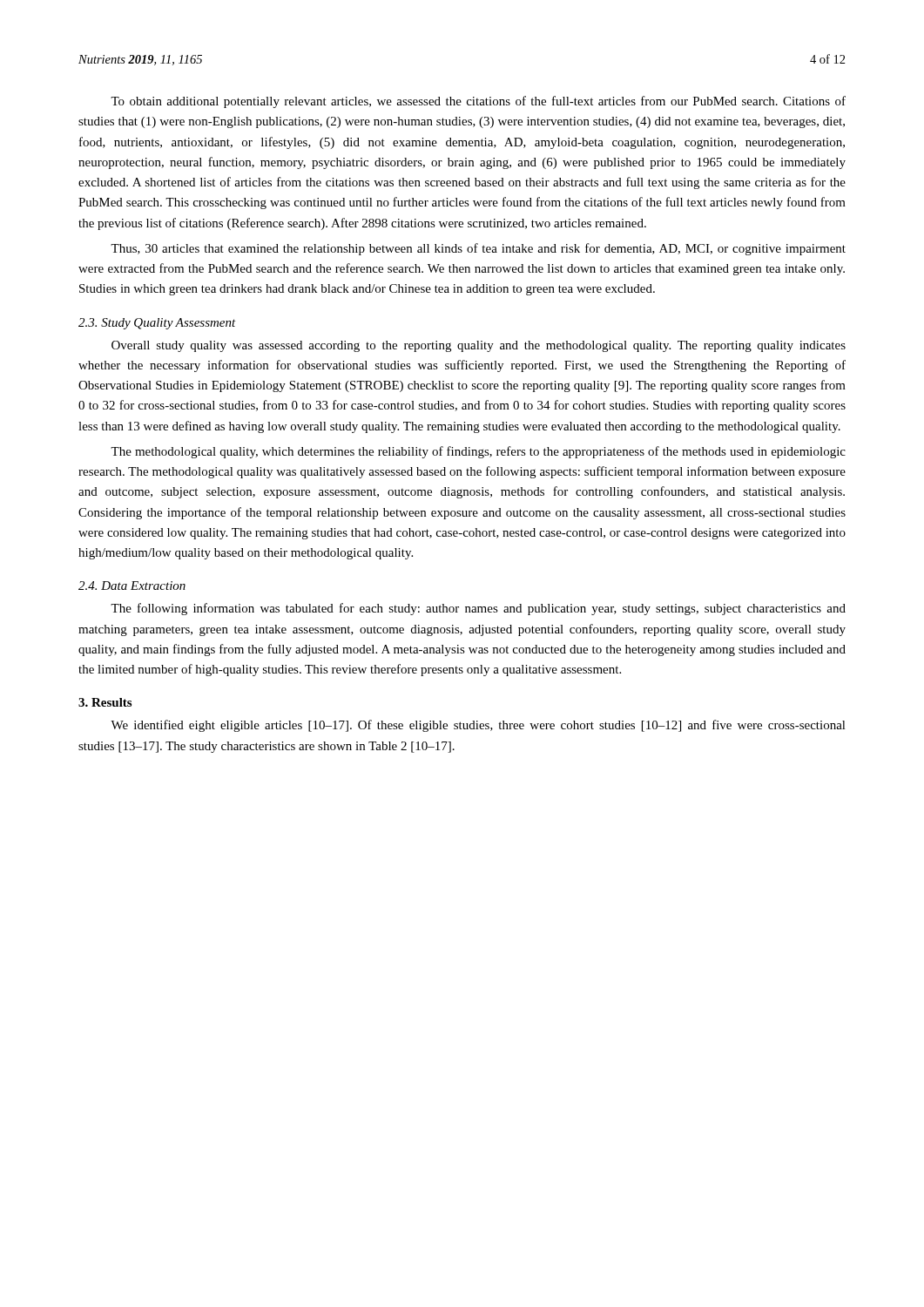
Task: Locate the block of text that opens with "The methodological quality, which determines the"
Action: tap(462, 502)
